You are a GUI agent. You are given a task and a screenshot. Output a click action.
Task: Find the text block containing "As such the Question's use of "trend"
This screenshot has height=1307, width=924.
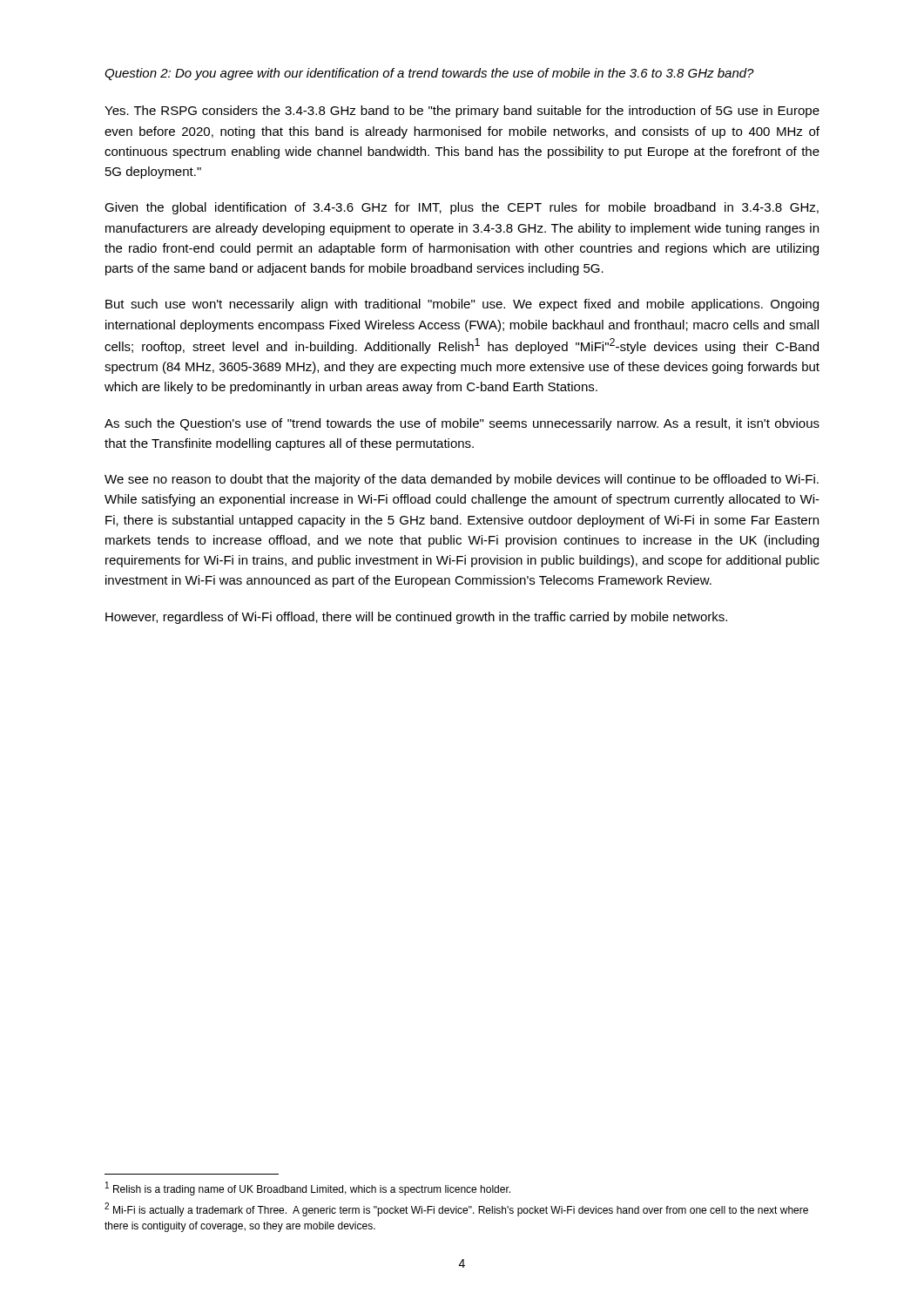[x=462, y=433]
